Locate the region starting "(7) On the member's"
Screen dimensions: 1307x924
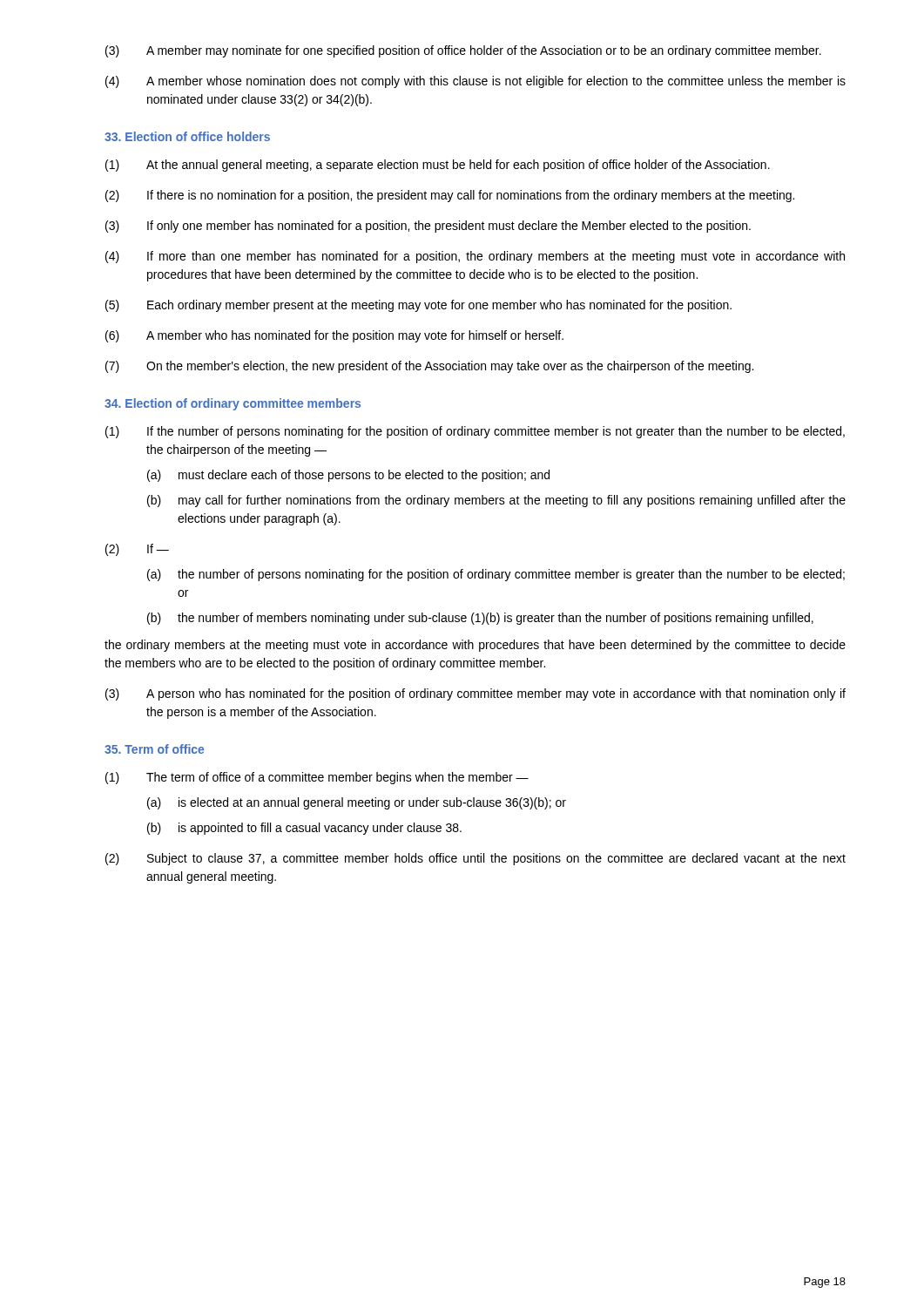[475, 366]
